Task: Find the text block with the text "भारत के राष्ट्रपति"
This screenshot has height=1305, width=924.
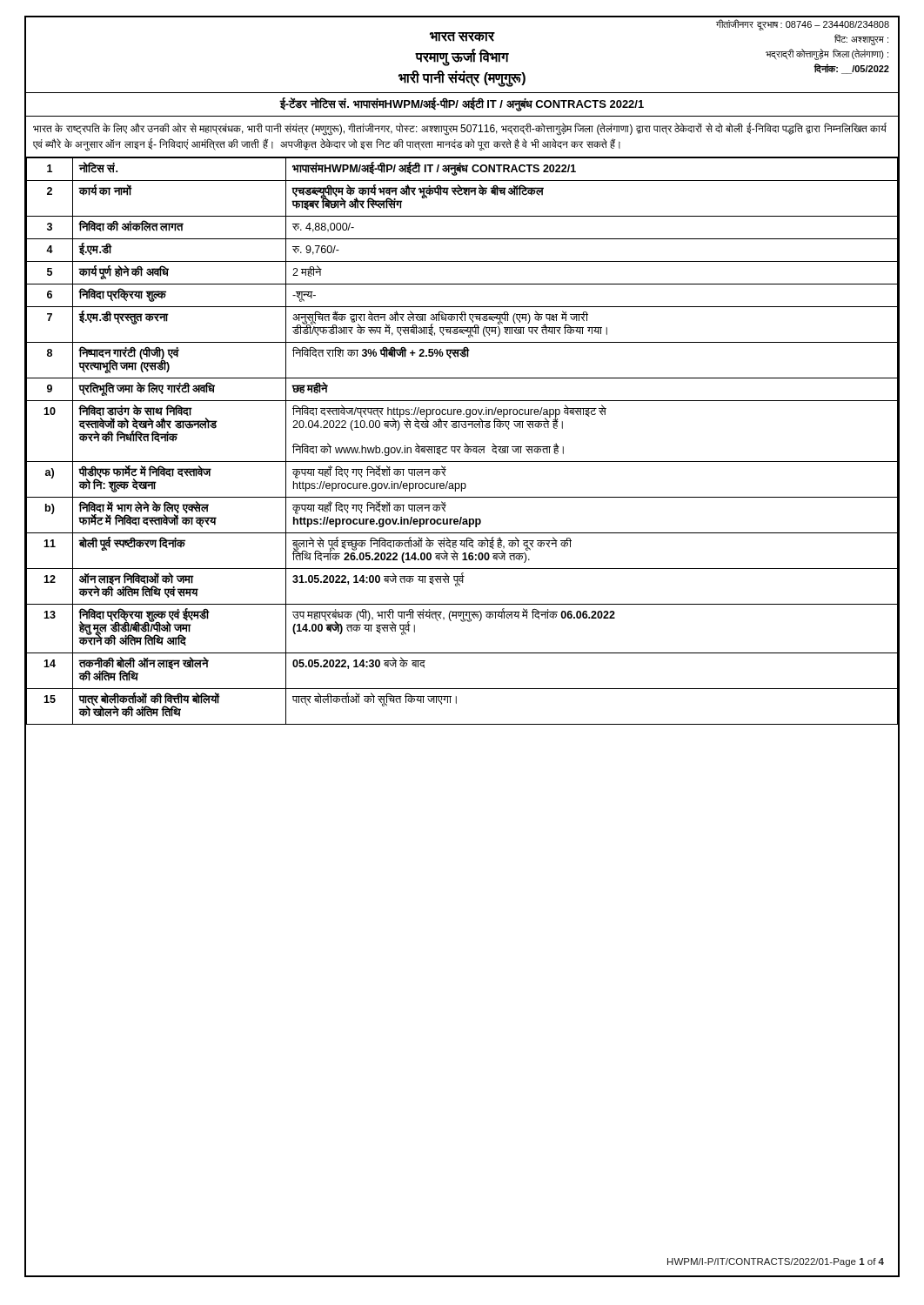Action: click(x=460, y=137)
